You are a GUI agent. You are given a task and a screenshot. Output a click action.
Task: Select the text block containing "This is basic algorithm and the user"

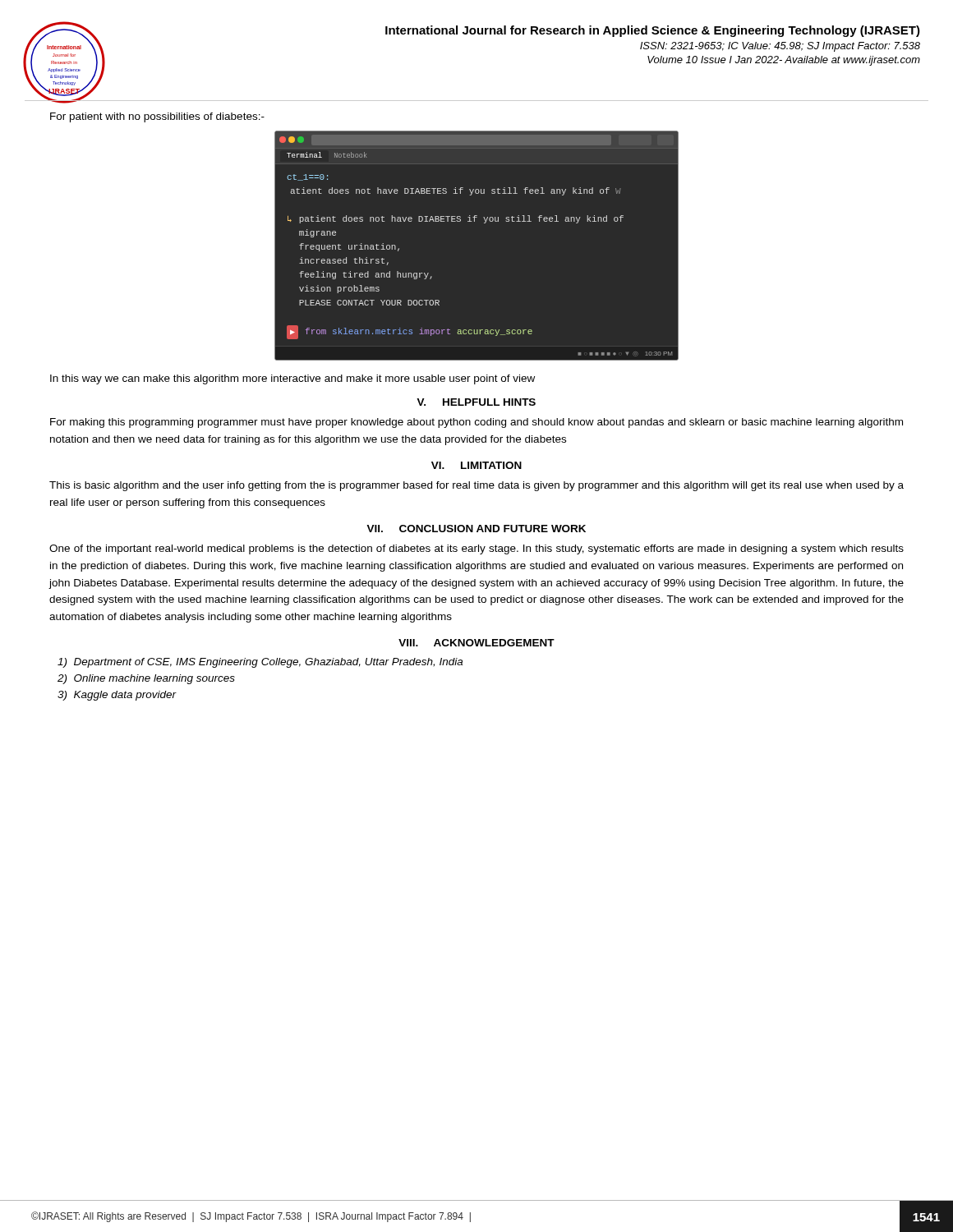pos(476,493)
